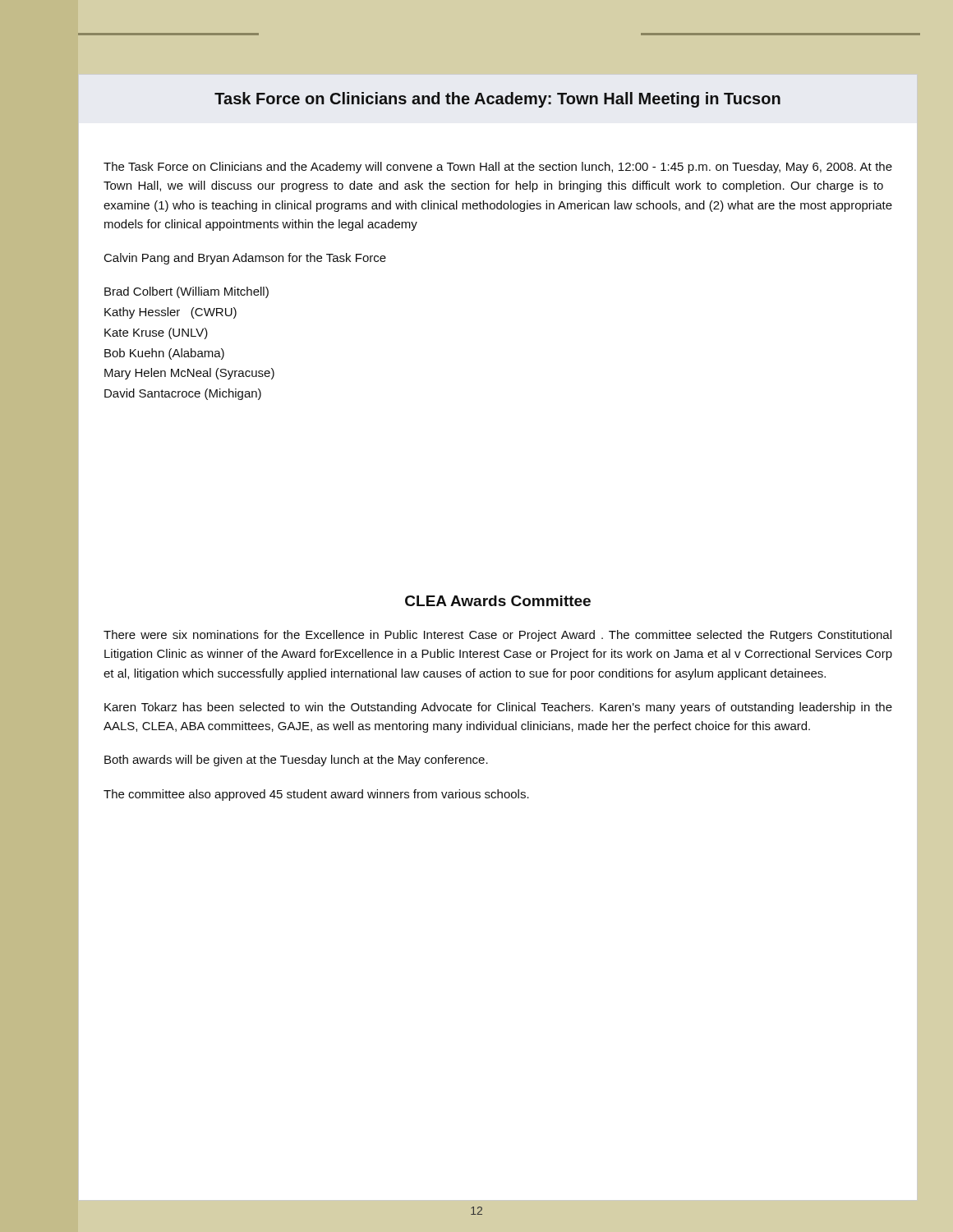The height and width of the screenshot is (1232, 953).
Task: Where is the passage that starts "Calvin Pang and Bryan Adamson"?
Action: pos(245,257)
